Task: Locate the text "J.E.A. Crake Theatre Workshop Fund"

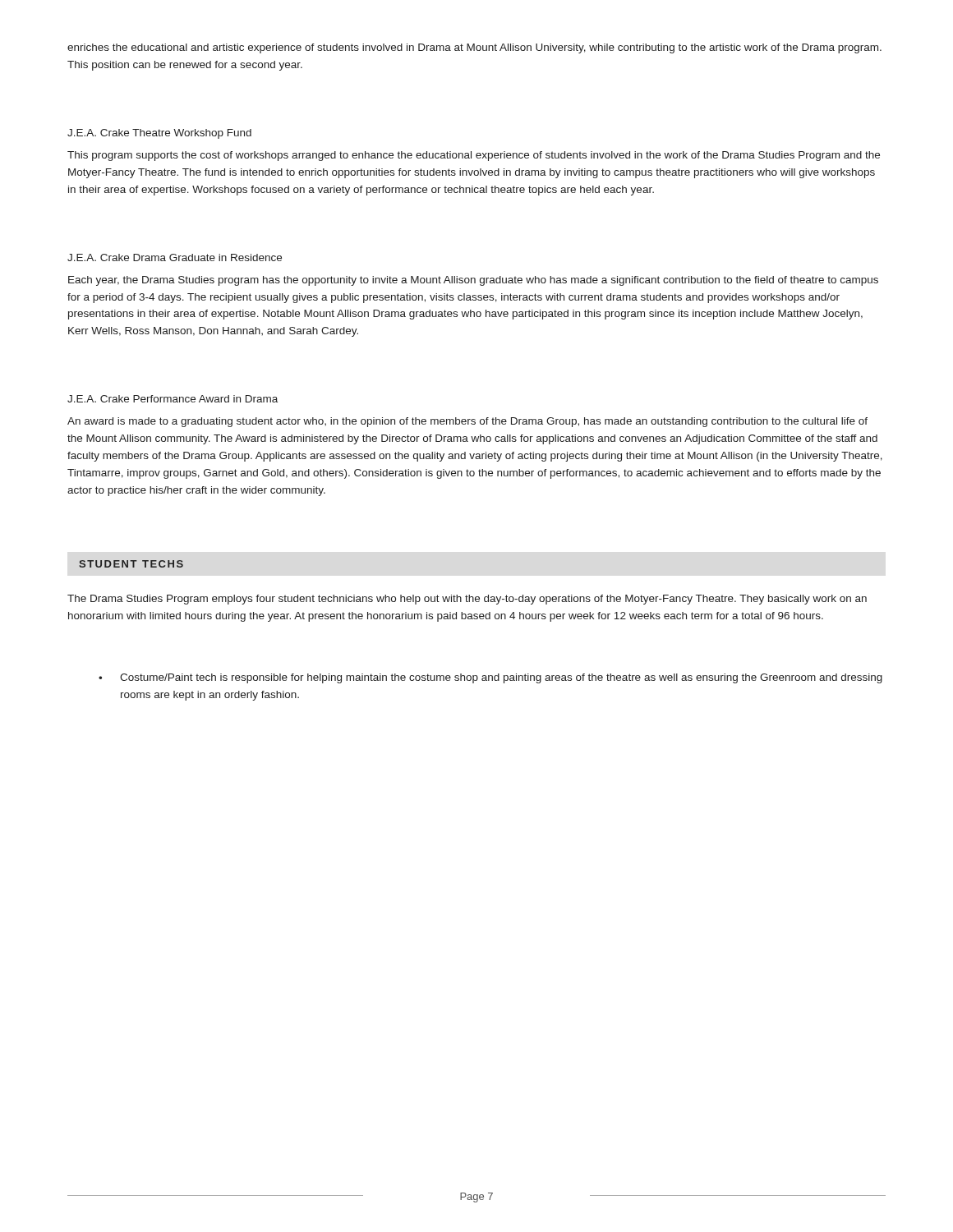Action: click(x=160, y=133)
